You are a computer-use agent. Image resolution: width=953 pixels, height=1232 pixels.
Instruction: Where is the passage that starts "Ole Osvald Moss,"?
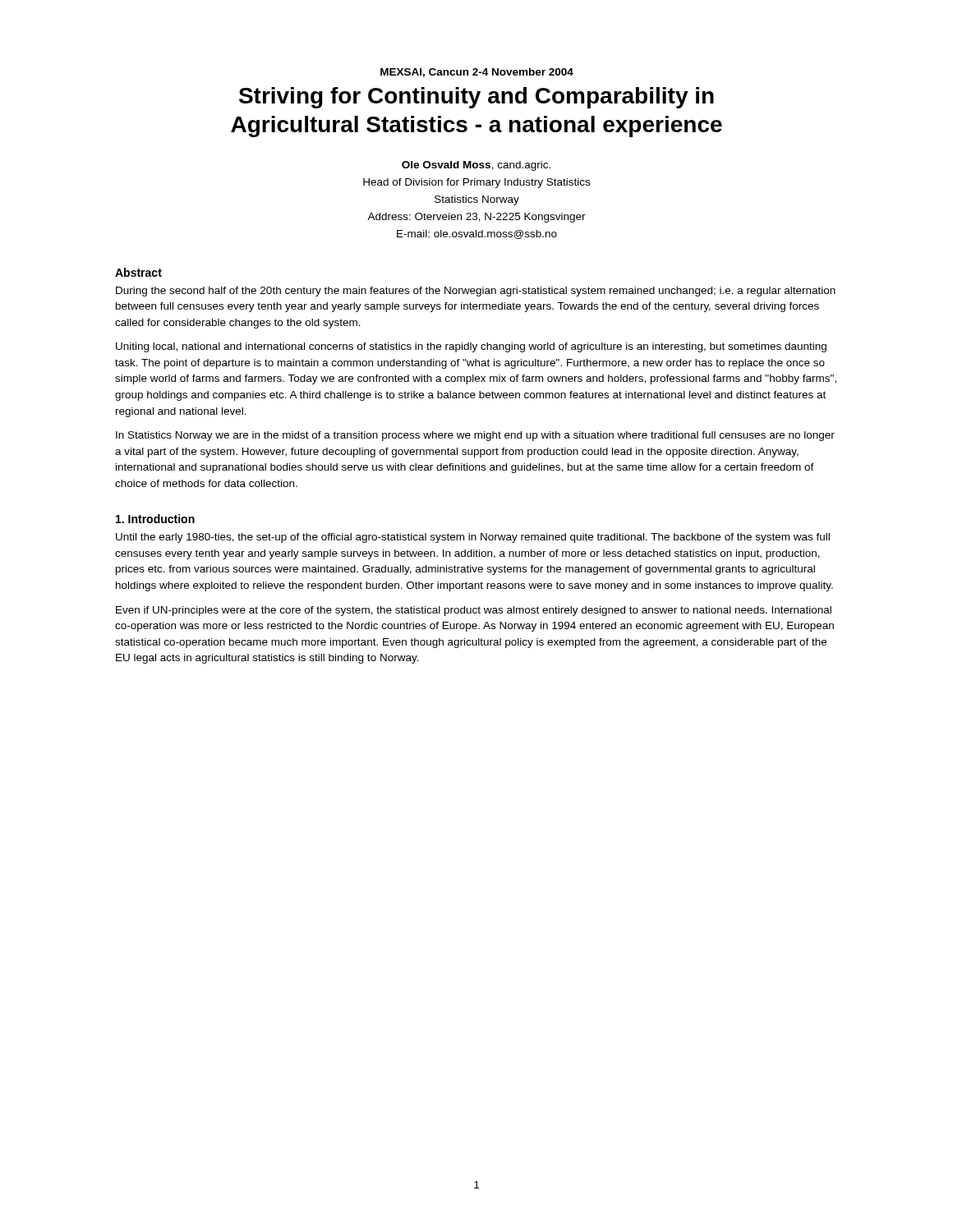(x=476, y=199)
